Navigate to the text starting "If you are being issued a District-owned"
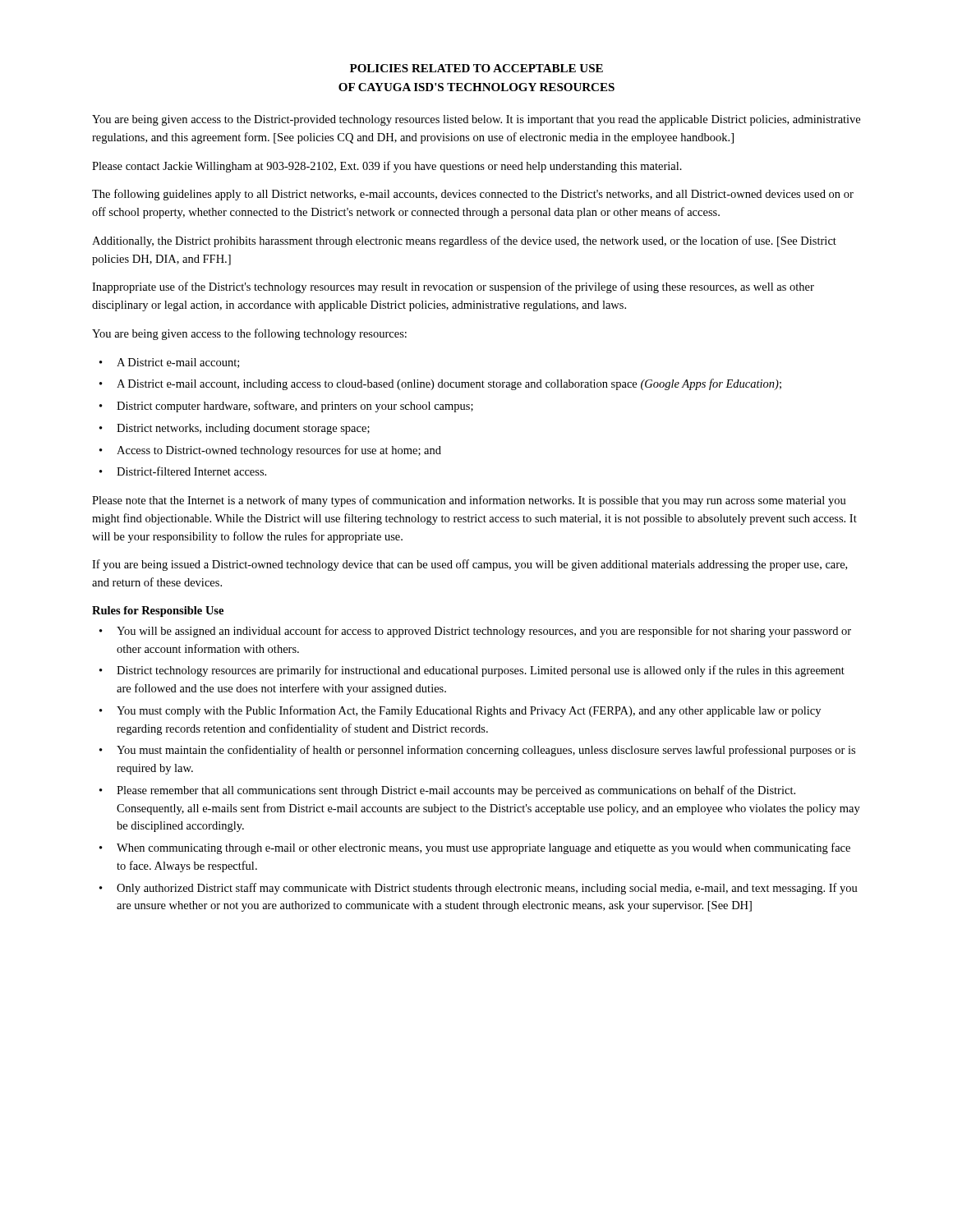 click(470, 573)
